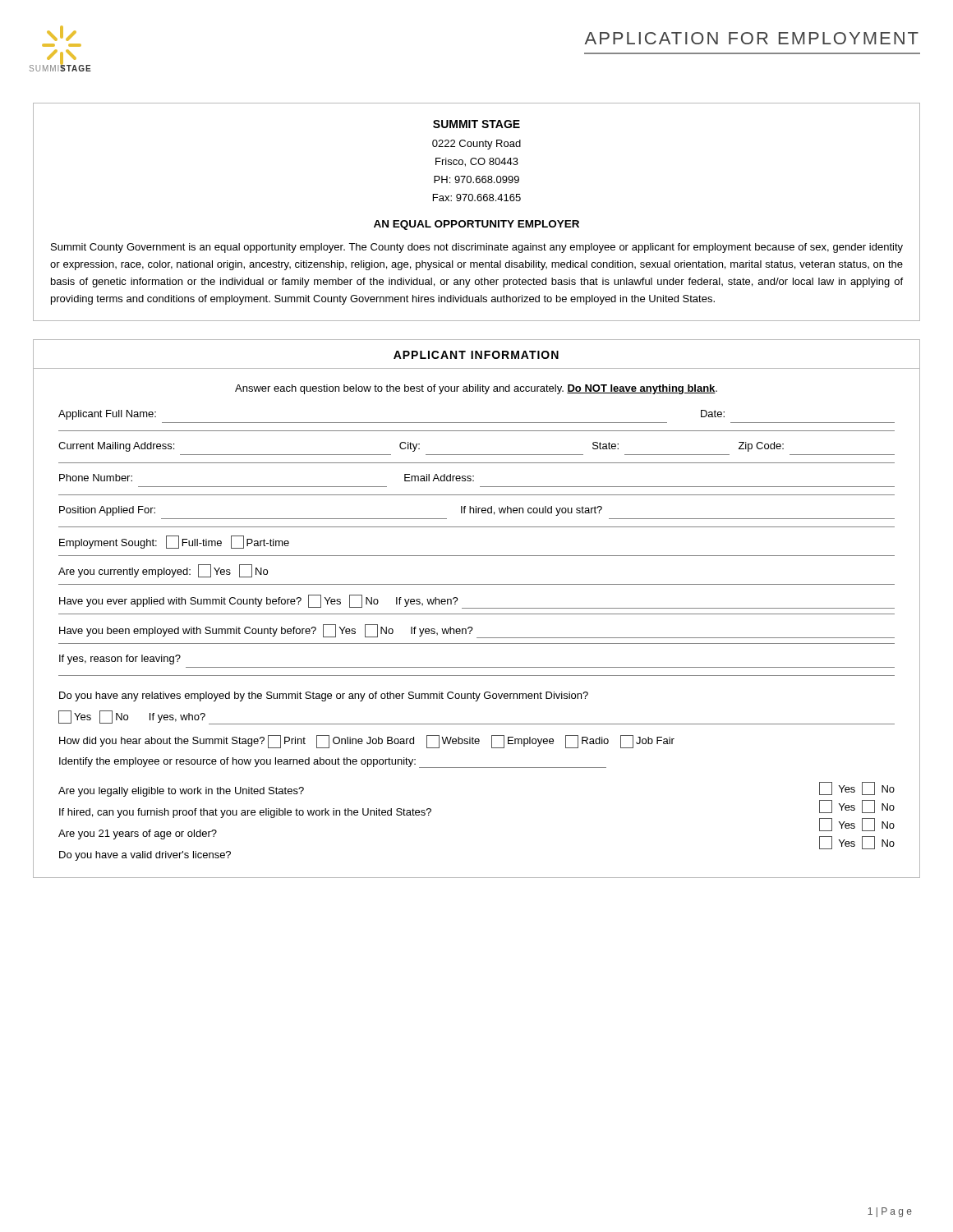
Task: Click where it says "APPLICANT INFORMATION"
Action: pos(476,355)
